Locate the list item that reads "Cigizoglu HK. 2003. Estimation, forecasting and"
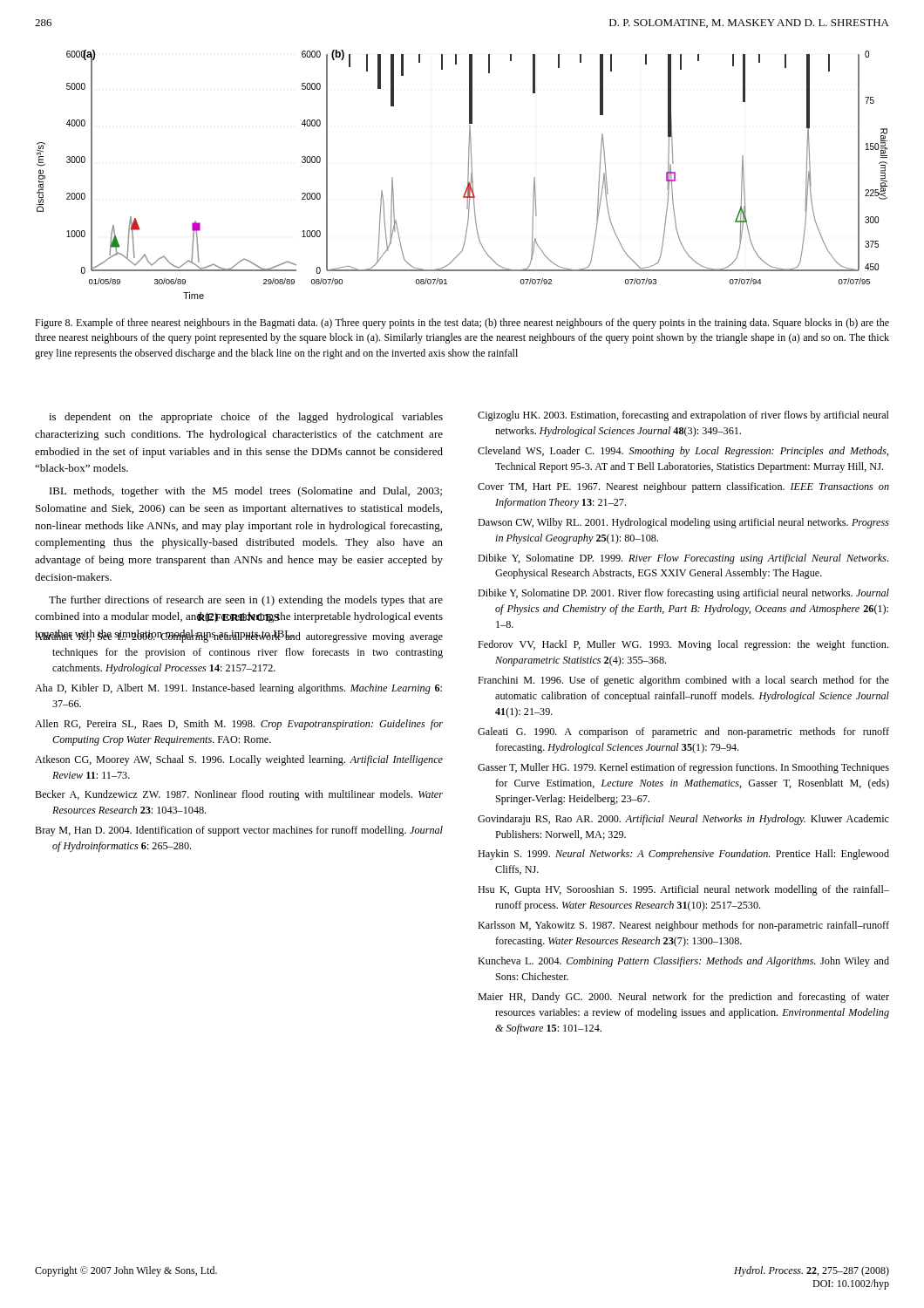This screenshot has height=1308, width=924. (683, 722)
